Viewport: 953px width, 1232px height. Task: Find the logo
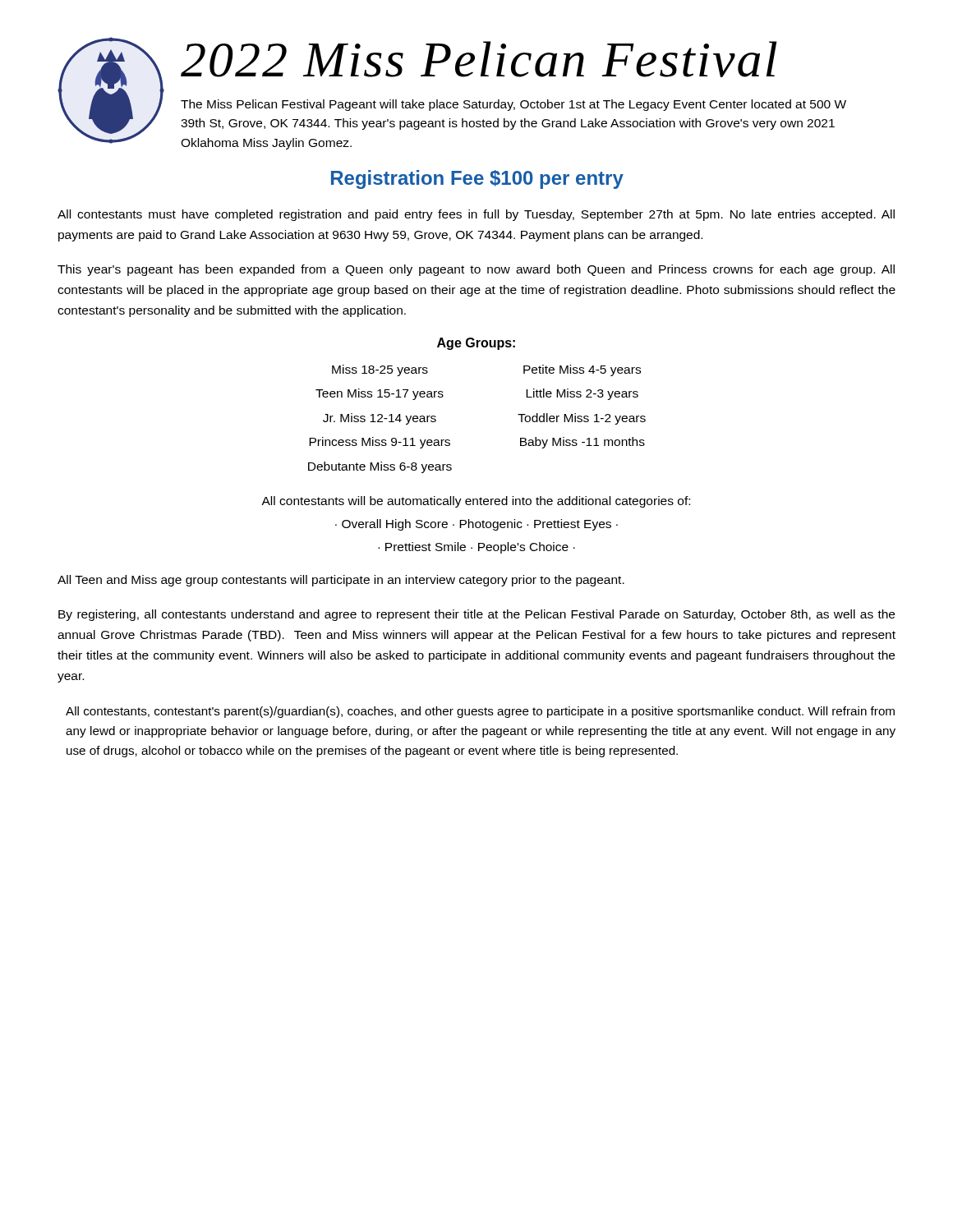click(x=111, y=90)
